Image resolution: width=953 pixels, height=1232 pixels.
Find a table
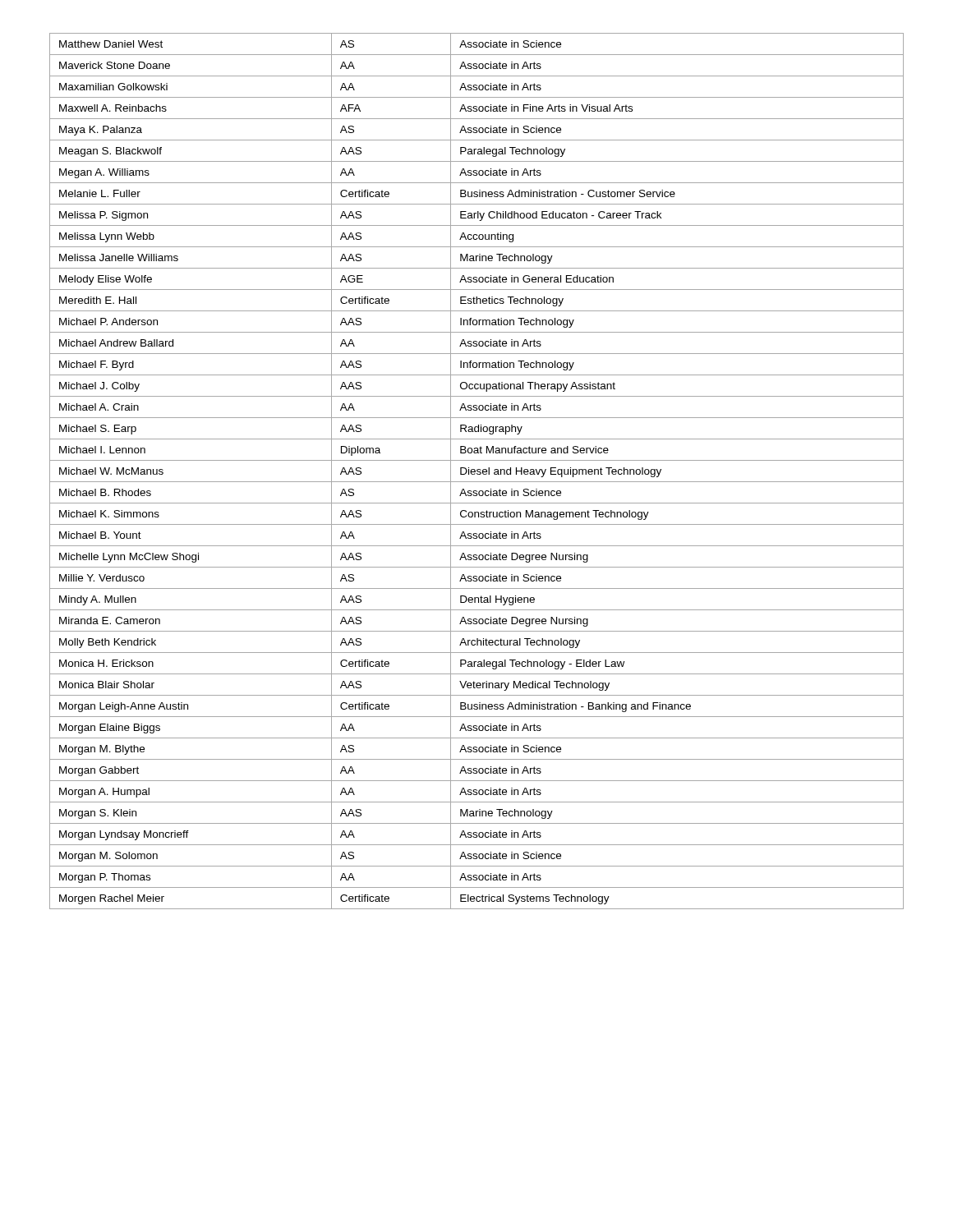pos(476,471)
